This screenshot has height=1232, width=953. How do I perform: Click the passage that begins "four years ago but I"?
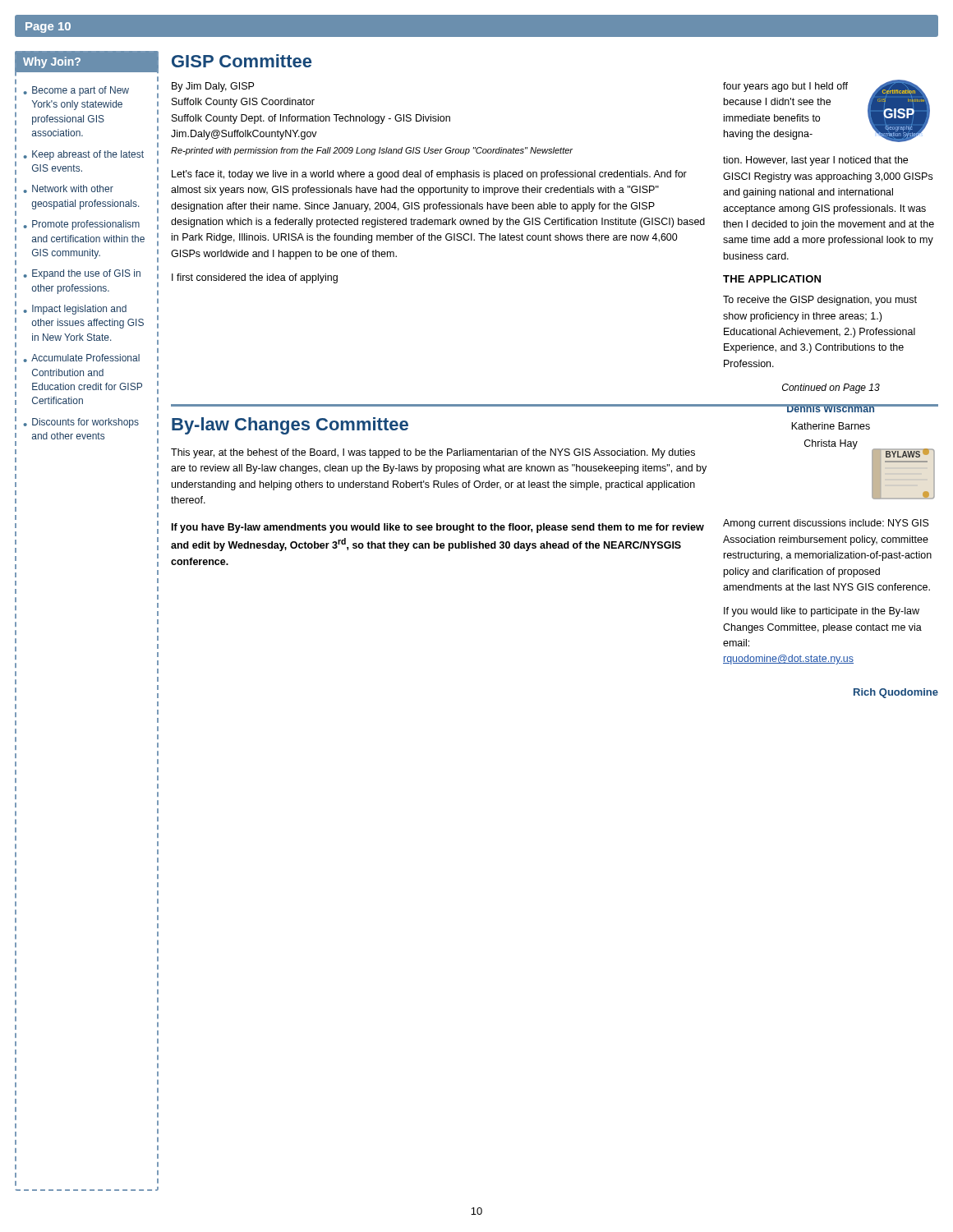785,110
